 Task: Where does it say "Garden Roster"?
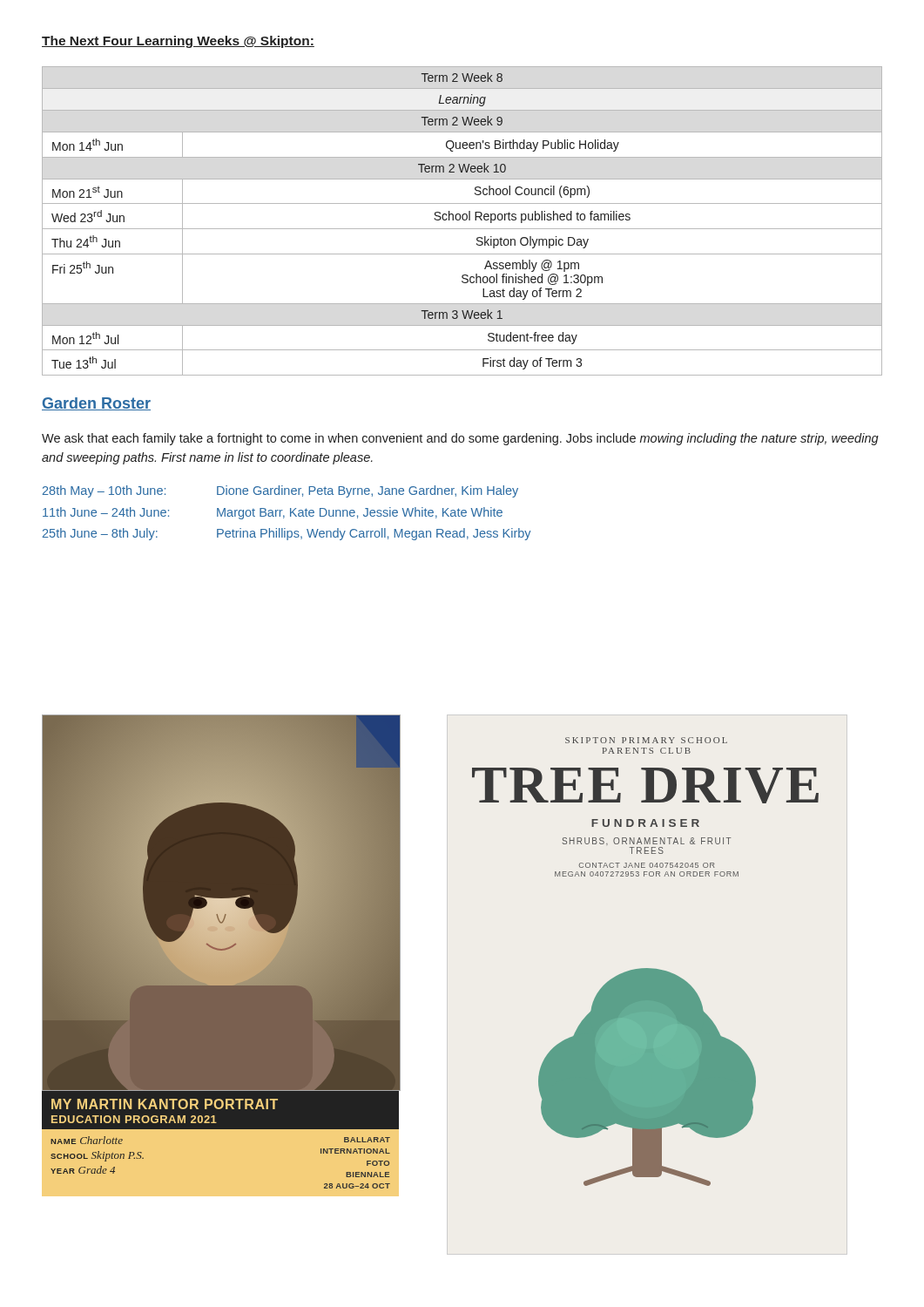[96, 404]
